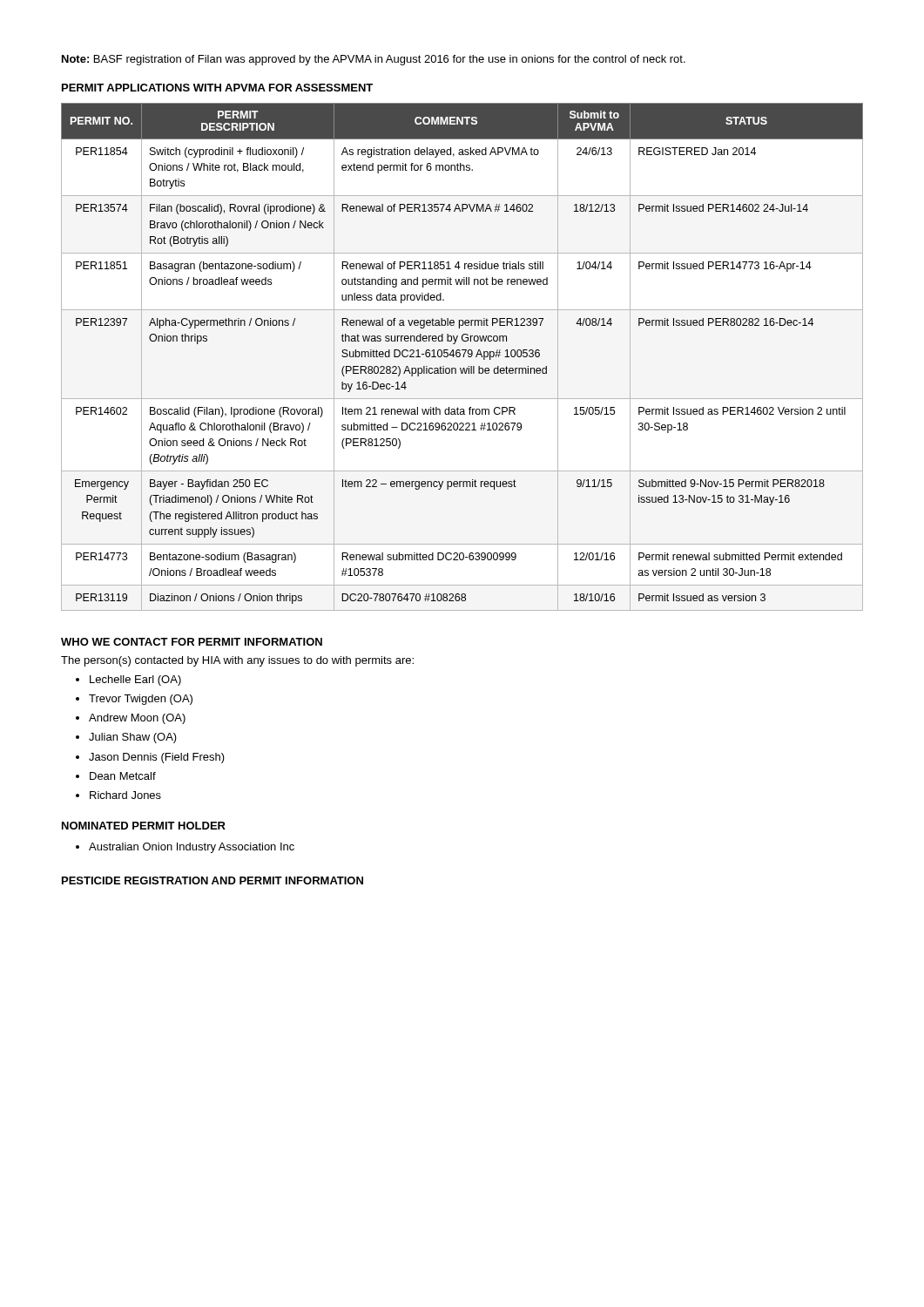
Task: Select the section header containing "NOMINATED PERMIT HOLDER"
Action: click(143, 825)
